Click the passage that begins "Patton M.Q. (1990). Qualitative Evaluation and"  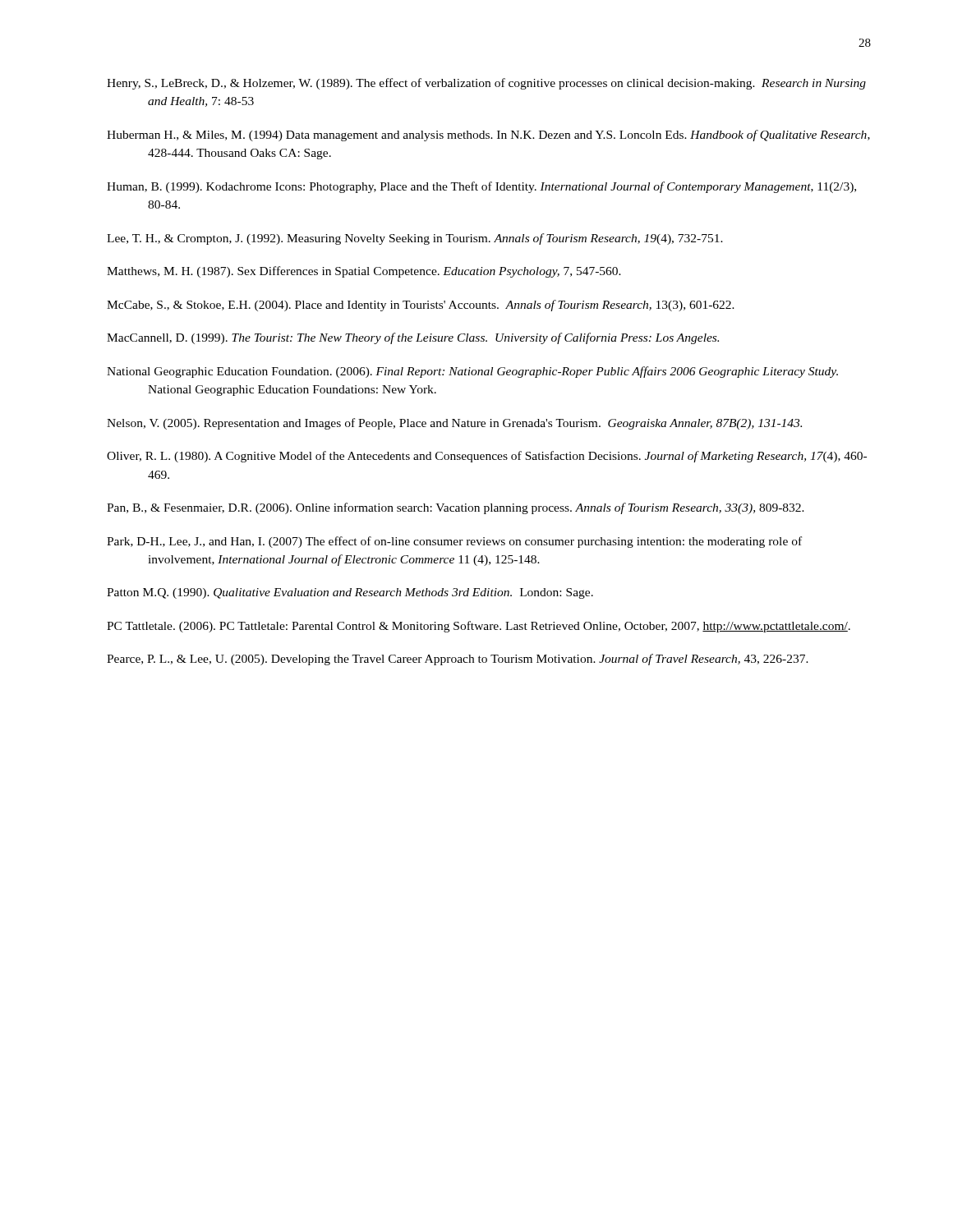(350, 592)
